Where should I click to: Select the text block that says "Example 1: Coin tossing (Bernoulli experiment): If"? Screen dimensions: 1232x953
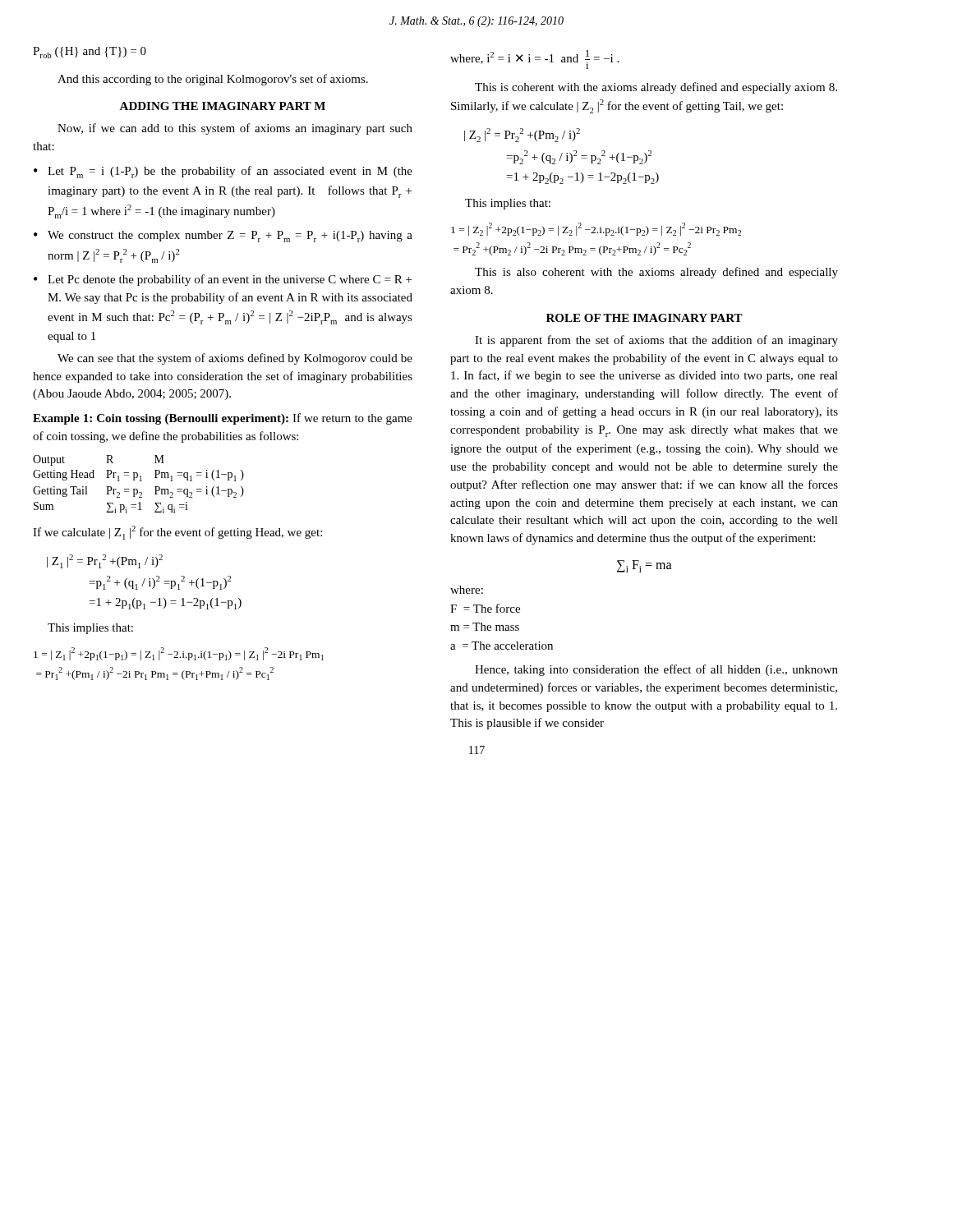click(x=223, y=427)
